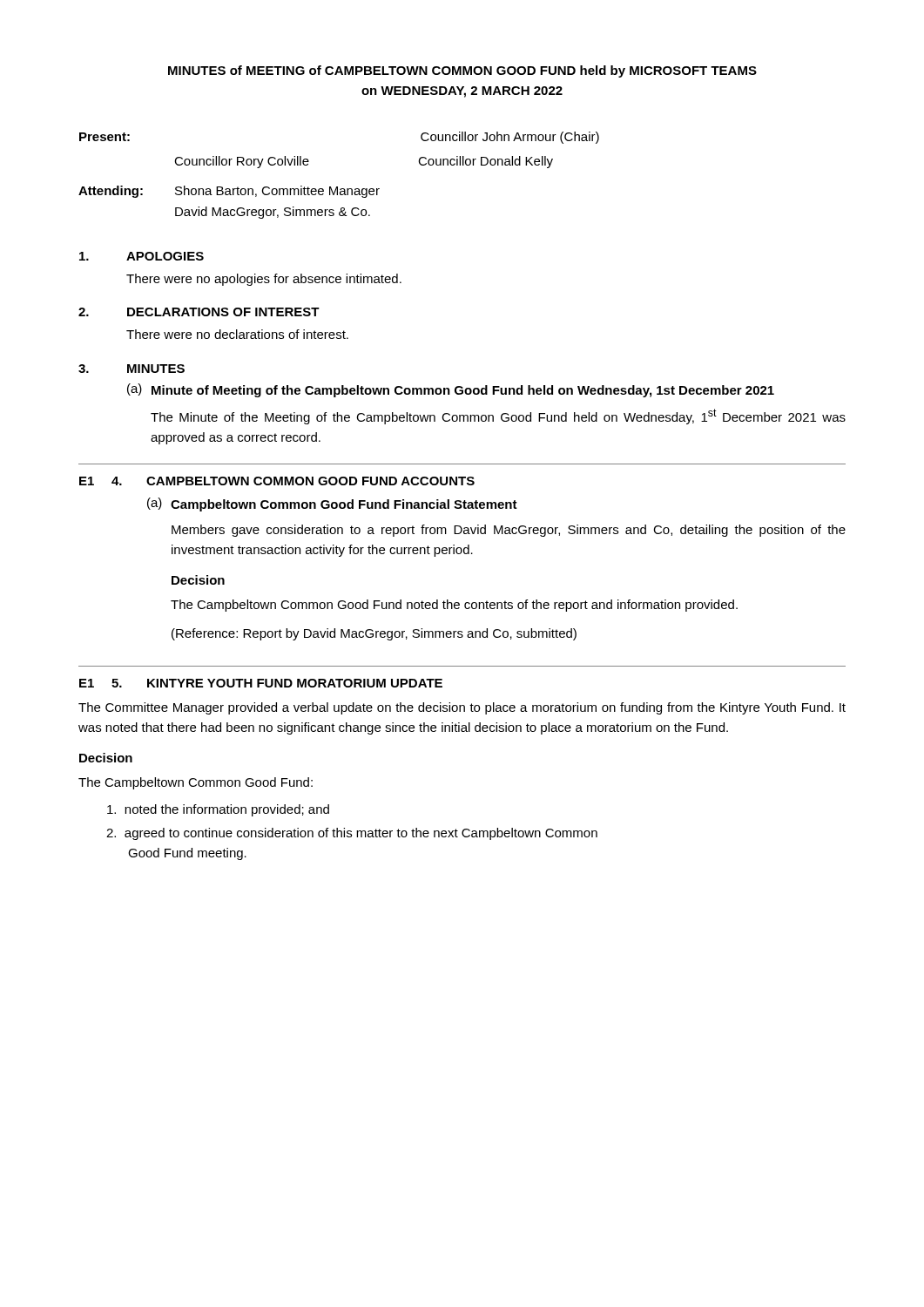Locate the text block starting "Attending: Shona Barton, Committee ManagerDavid MacGregor, Simmers"
The image size is (924, 1307).
point(229,201)
